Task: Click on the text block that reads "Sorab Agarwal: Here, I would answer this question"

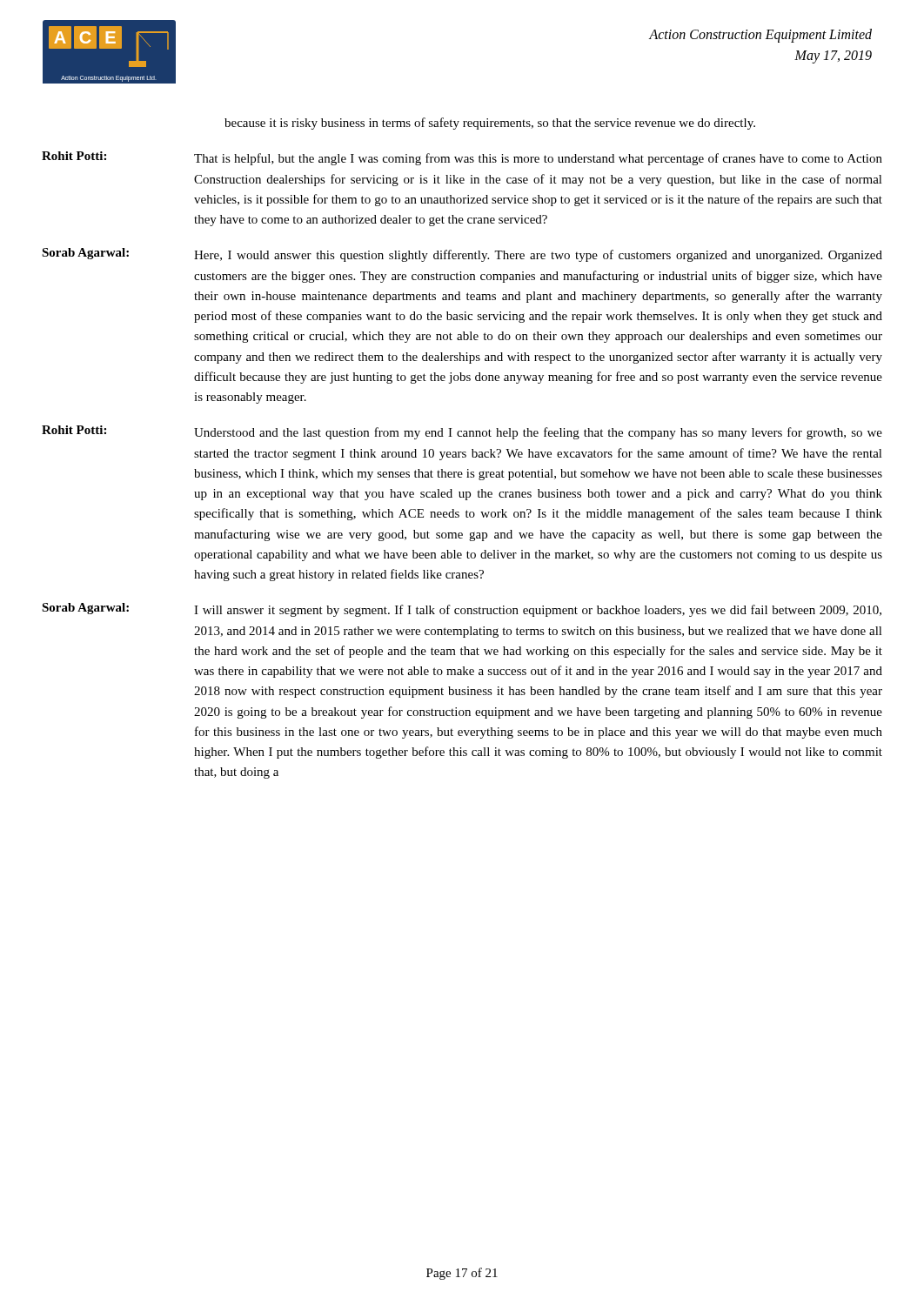Action: pyautogui.click(x=462, y=327)
